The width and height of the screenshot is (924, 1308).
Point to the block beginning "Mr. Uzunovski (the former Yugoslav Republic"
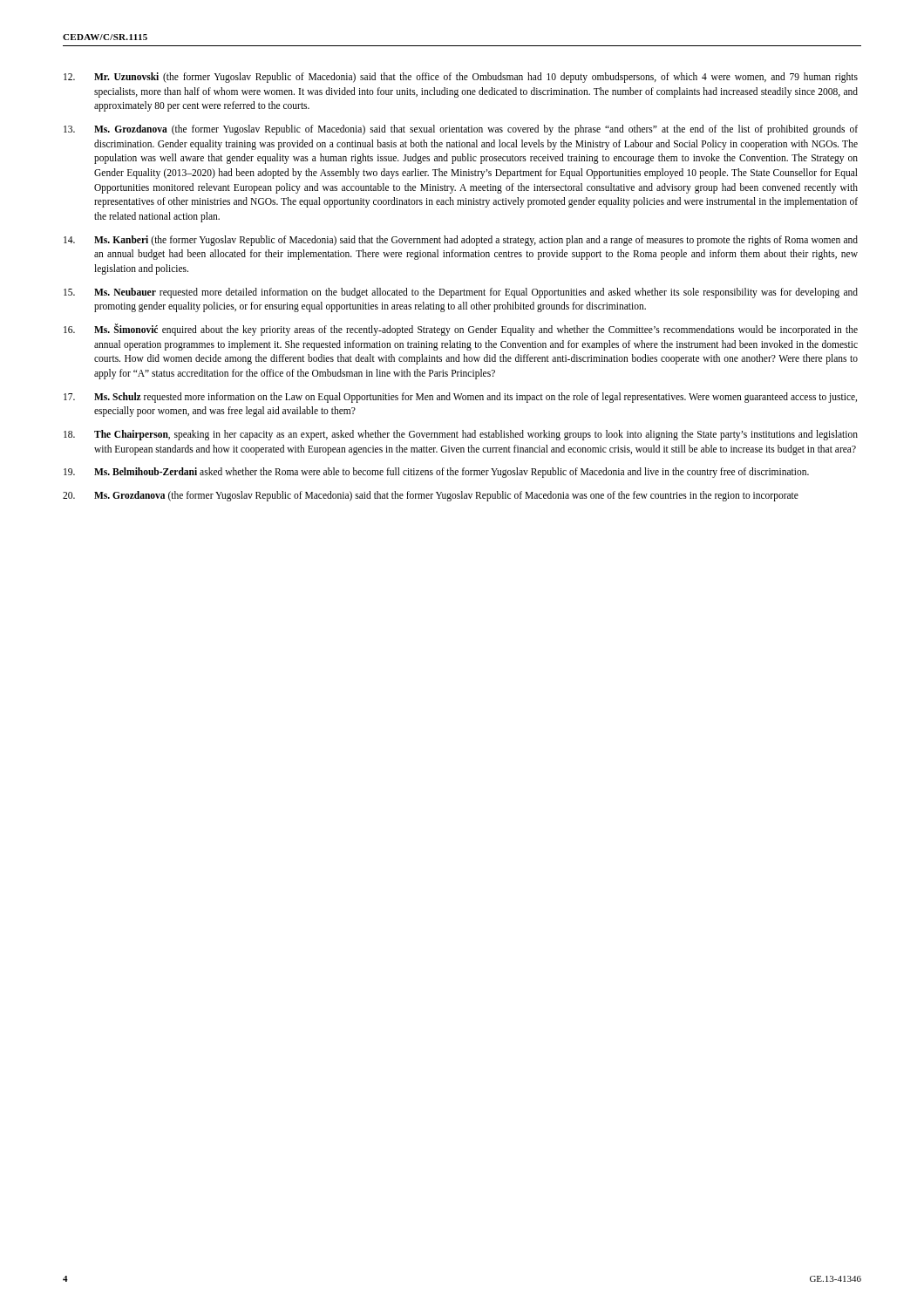[460, 92]
